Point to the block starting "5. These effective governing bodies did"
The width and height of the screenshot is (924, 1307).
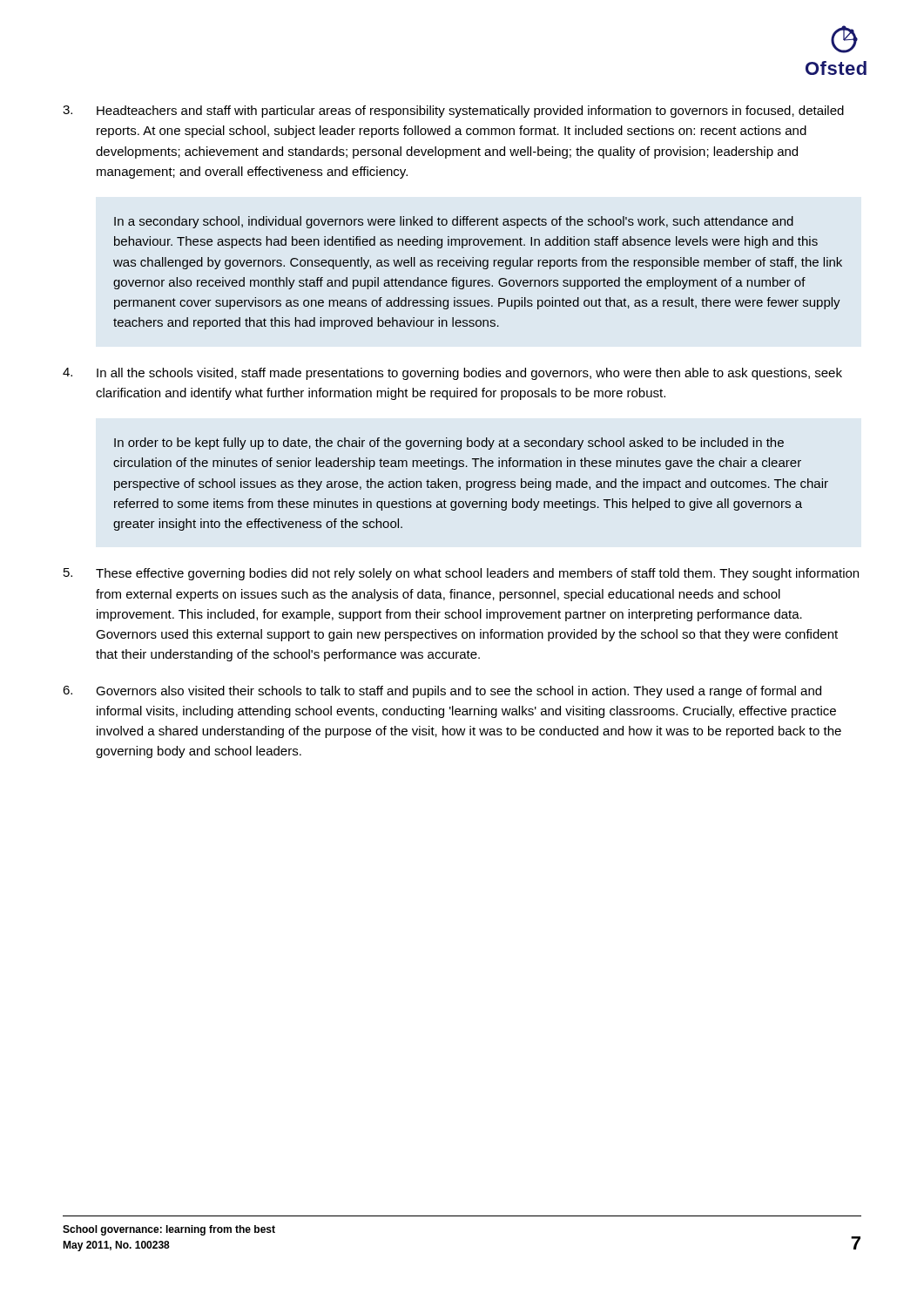tap(462, 614)
